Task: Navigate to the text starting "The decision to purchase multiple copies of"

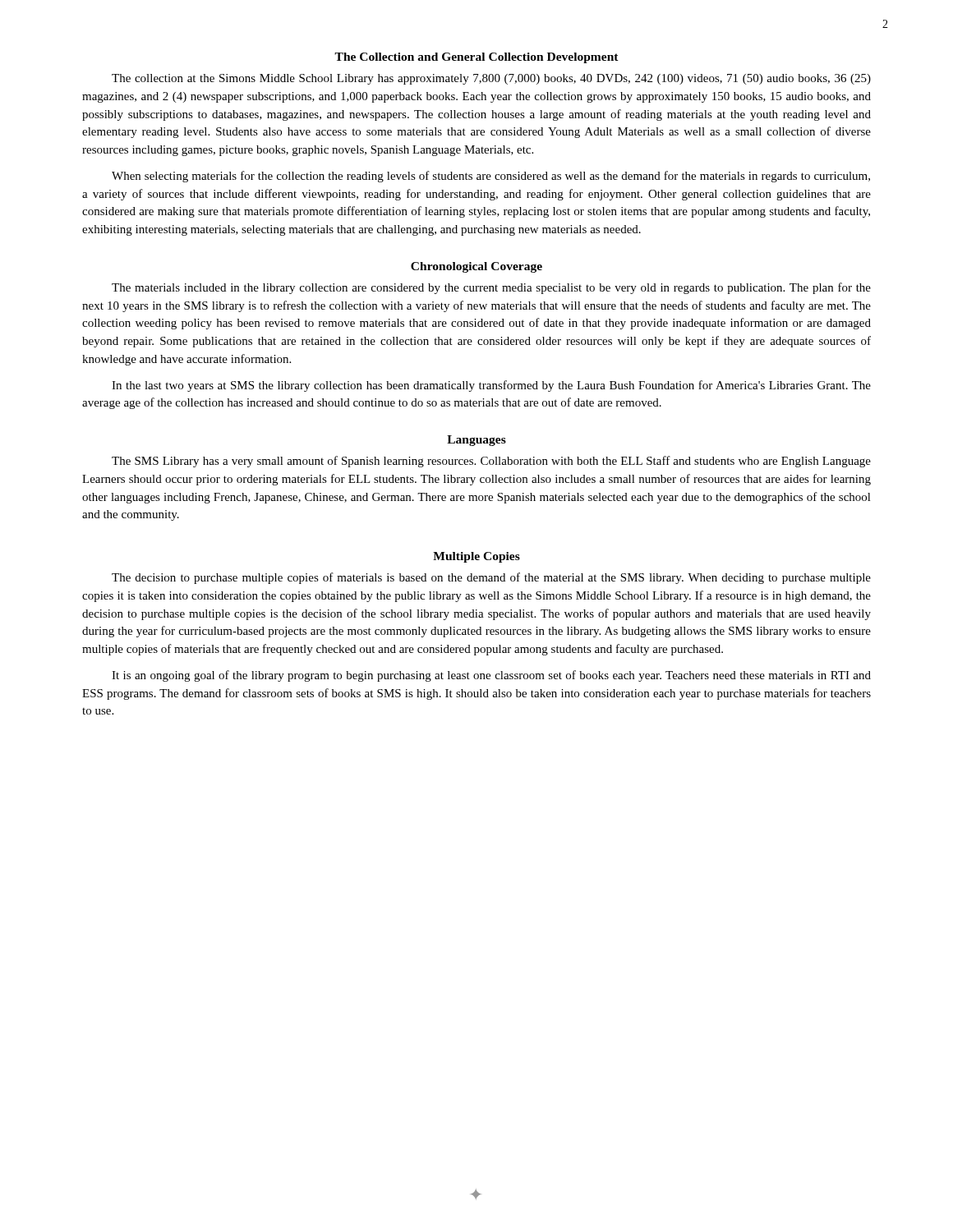Action: point(476,613)
